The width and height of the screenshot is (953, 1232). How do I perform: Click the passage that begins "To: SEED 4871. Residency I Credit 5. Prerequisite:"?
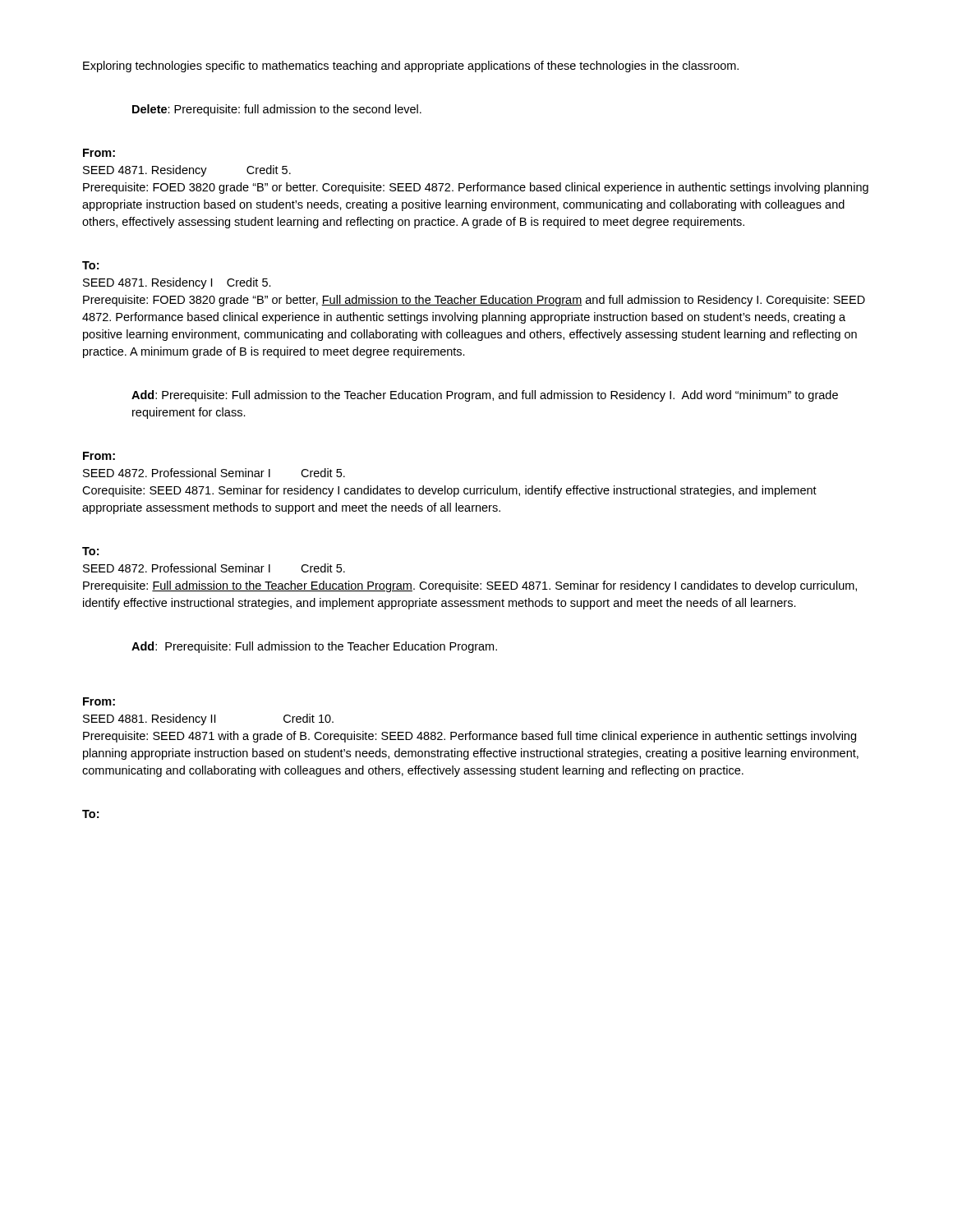click(476, 309)
